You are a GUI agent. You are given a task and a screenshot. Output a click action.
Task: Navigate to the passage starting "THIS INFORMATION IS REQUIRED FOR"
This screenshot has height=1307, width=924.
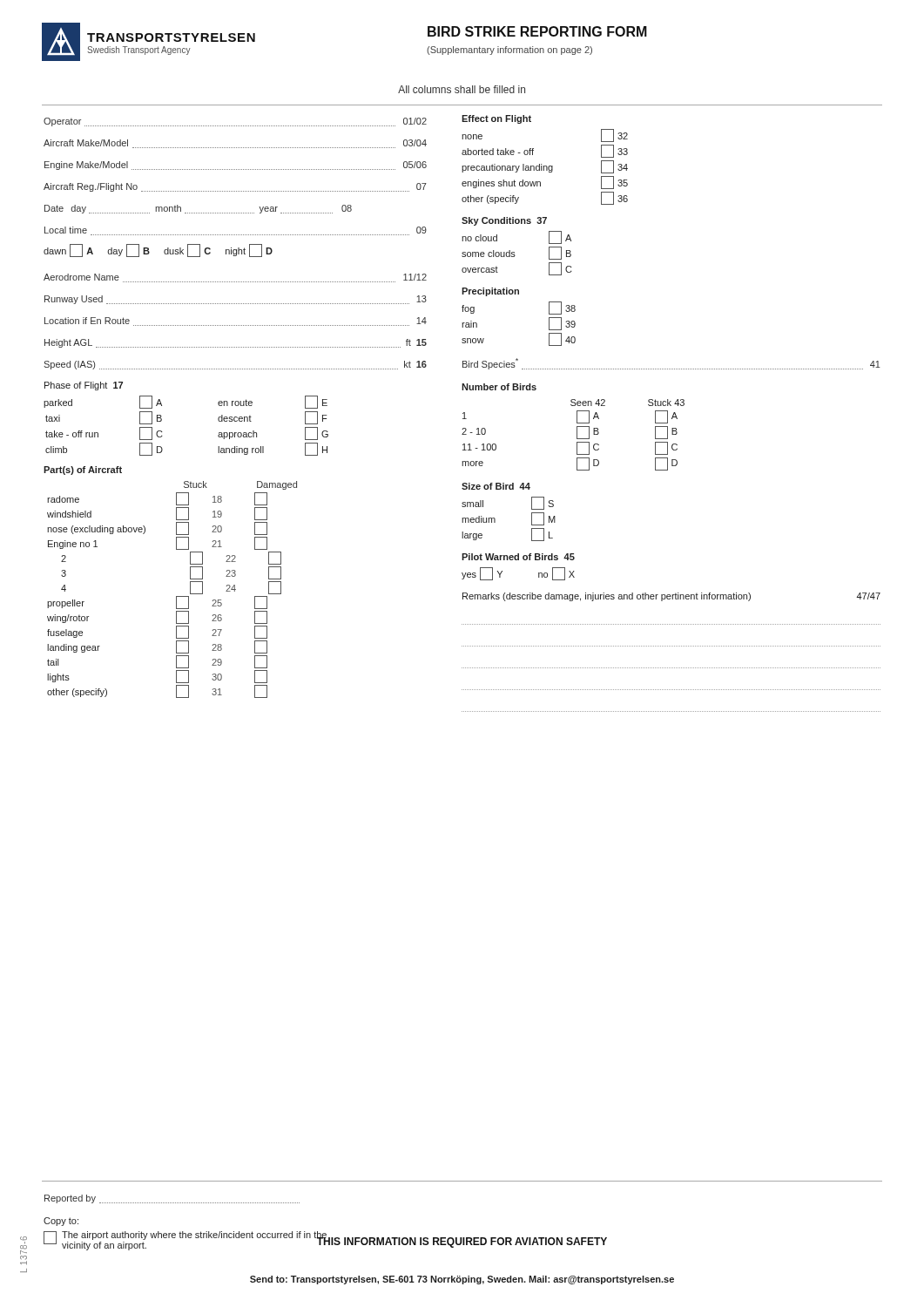point(462,1242)
